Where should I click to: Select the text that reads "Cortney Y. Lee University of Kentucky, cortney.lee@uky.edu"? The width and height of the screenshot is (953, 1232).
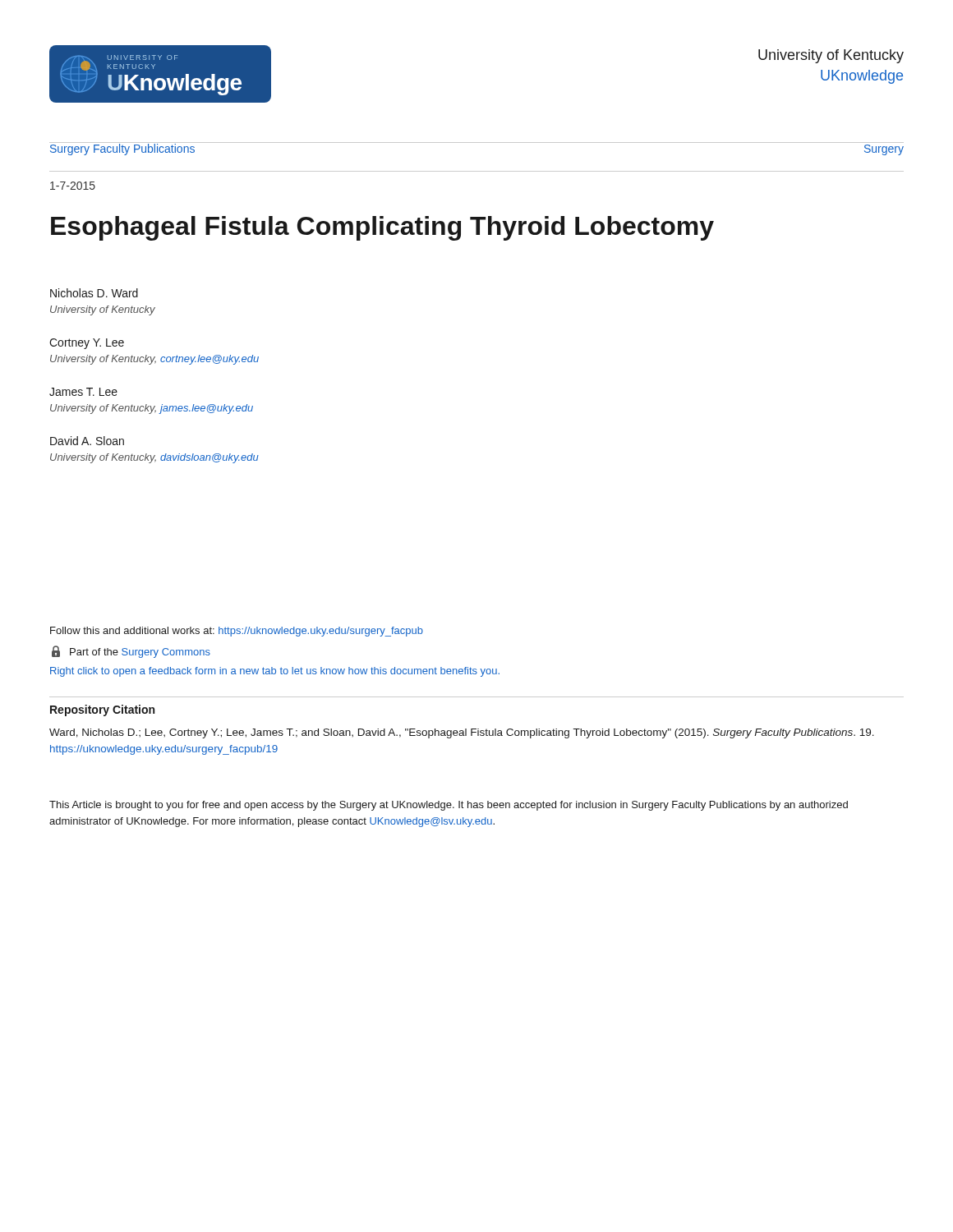click(x=154, y=351)
